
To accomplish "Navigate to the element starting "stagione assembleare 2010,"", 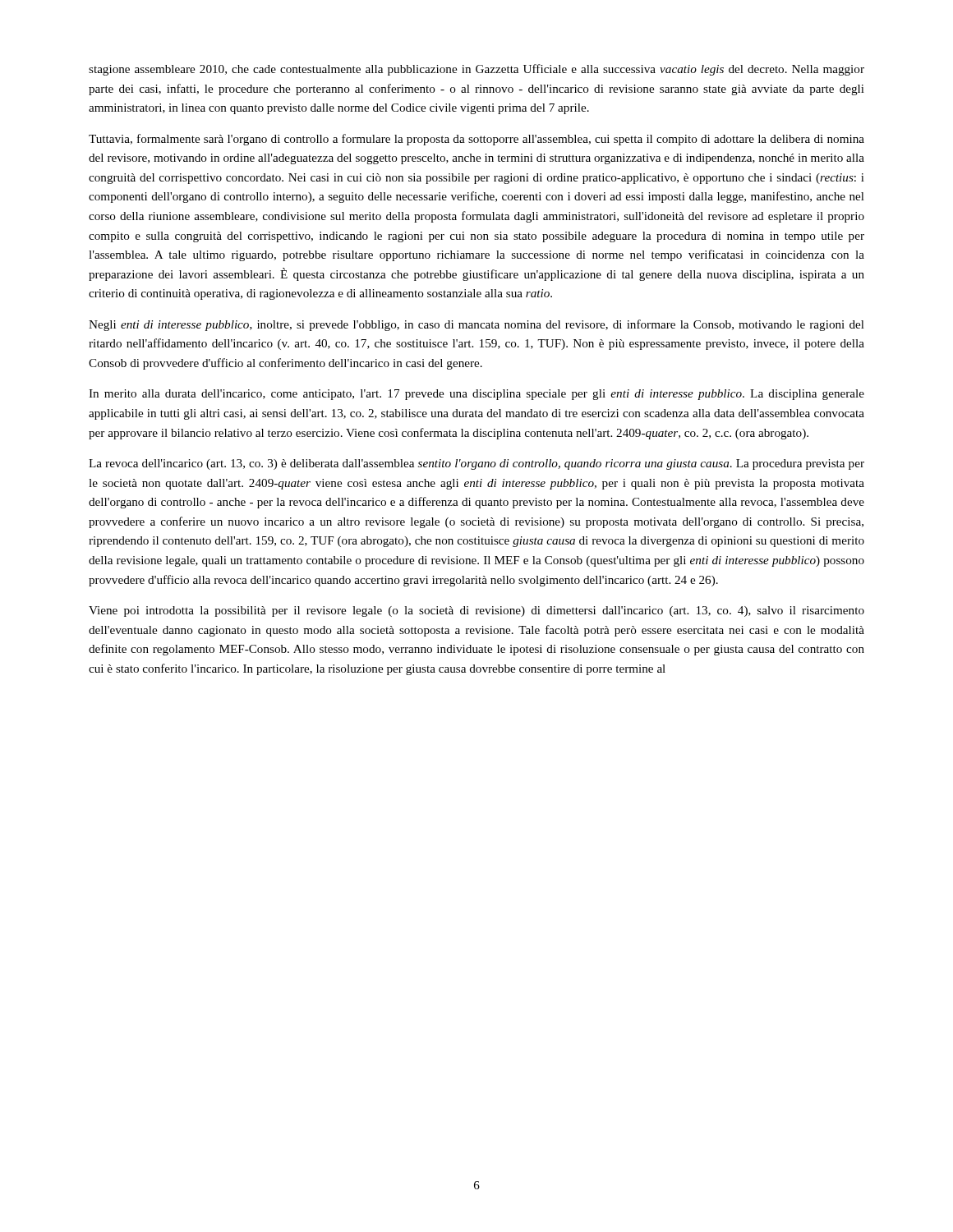I will 476,88.
